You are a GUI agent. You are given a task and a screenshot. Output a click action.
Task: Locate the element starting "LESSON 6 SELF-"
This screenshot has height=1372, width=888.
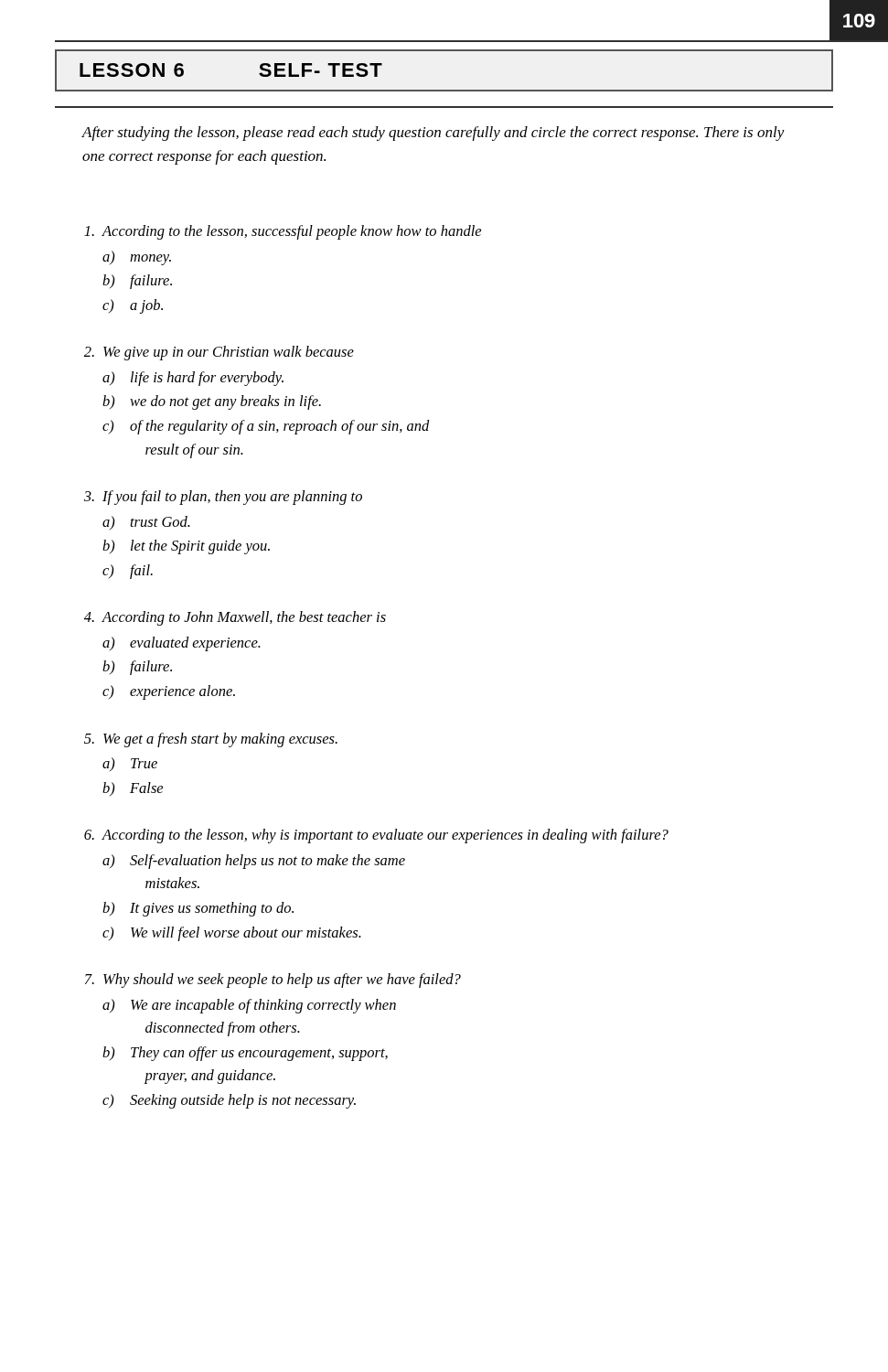pos(127,70)
